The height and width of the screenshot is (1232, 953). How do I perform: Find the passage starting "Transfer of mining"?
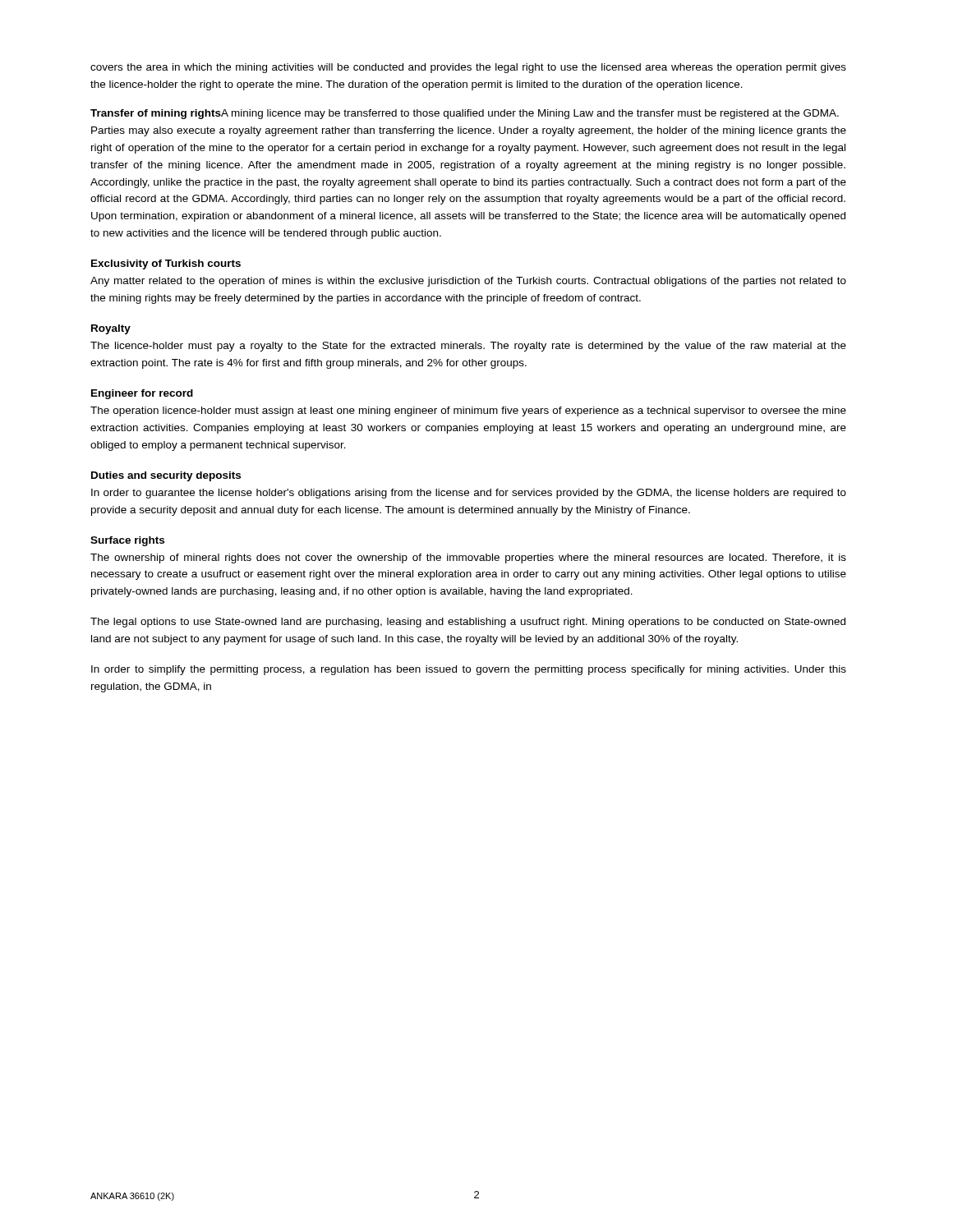[x=468, y=173]
